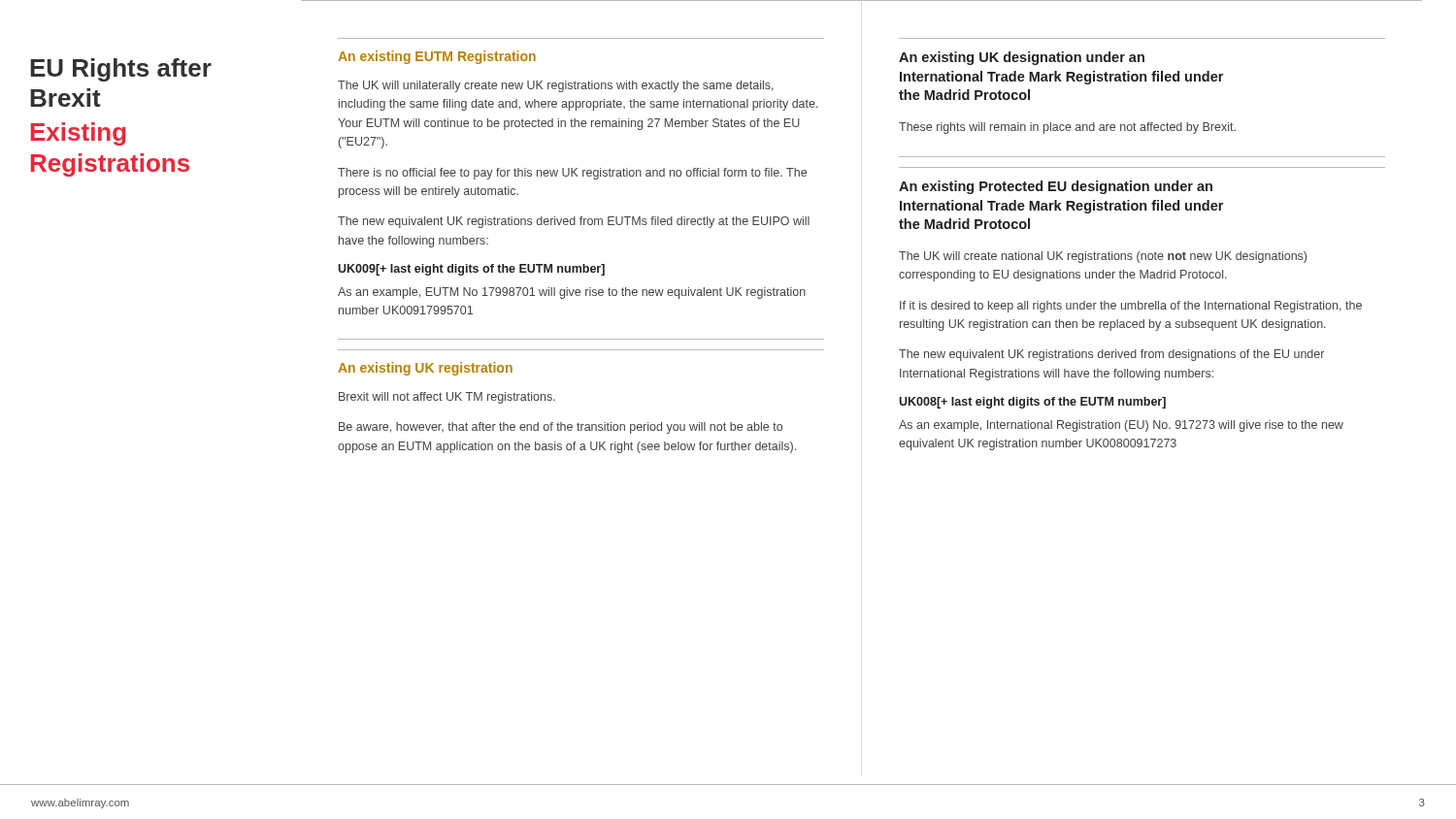Click on the passage starting "The UK will create national UK"

pyautogui.click(x=1103, y=265)
